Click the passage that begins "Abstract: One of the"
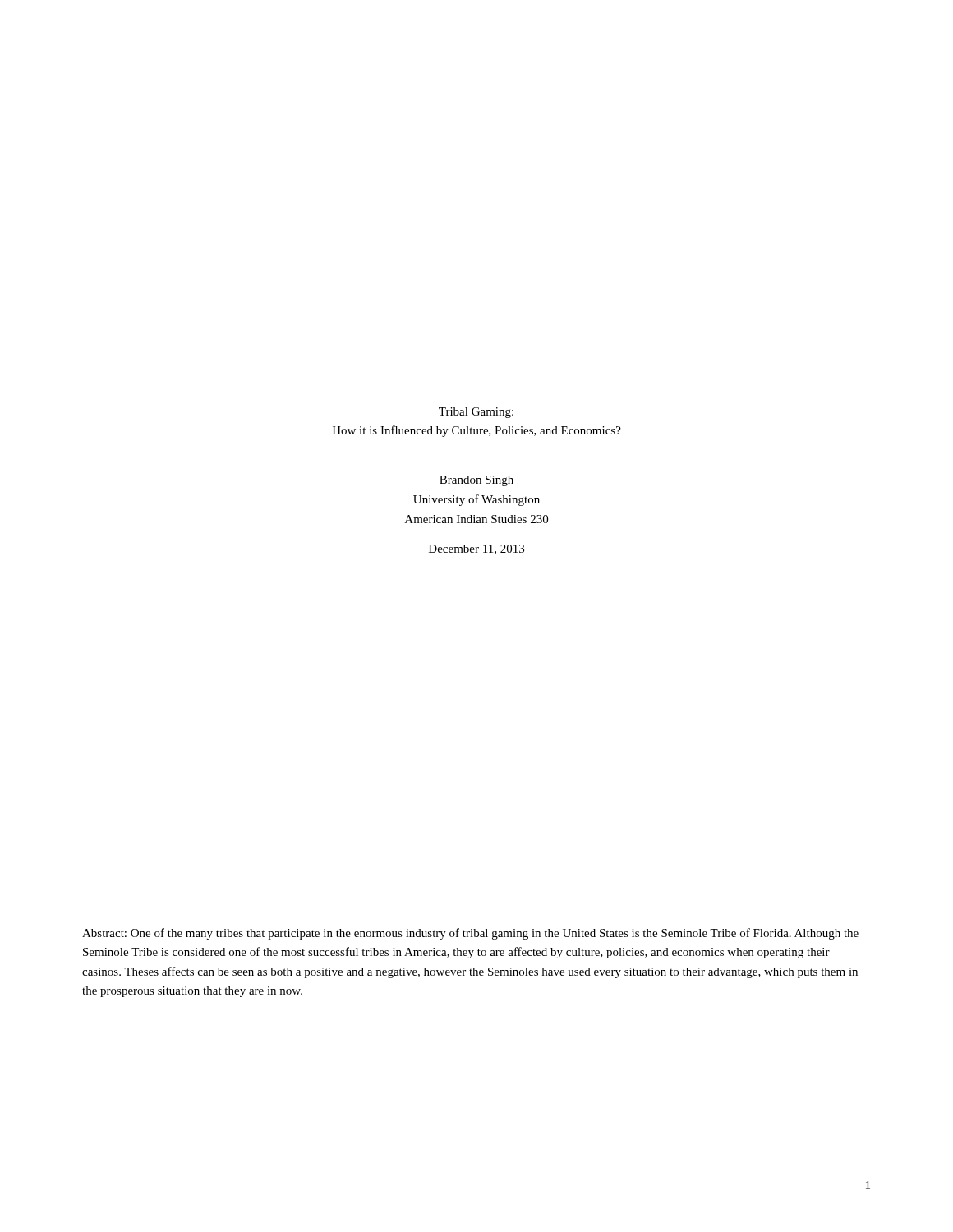This screenshot has height=1232, width=953. click(x=470, y=962)
